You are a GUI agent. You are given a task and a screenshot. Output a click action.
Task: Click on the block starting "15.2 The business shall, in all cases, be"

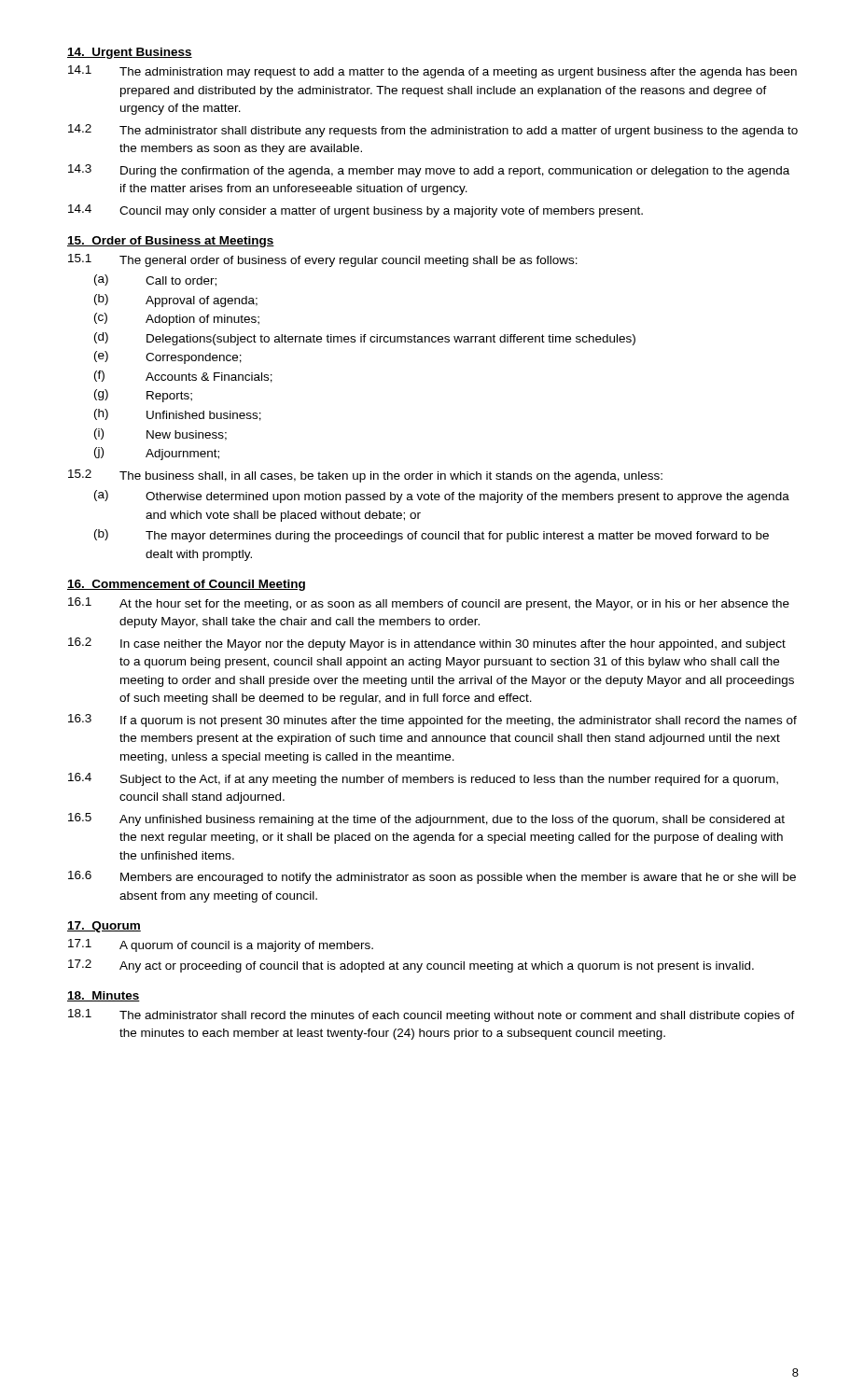(433, 476)
